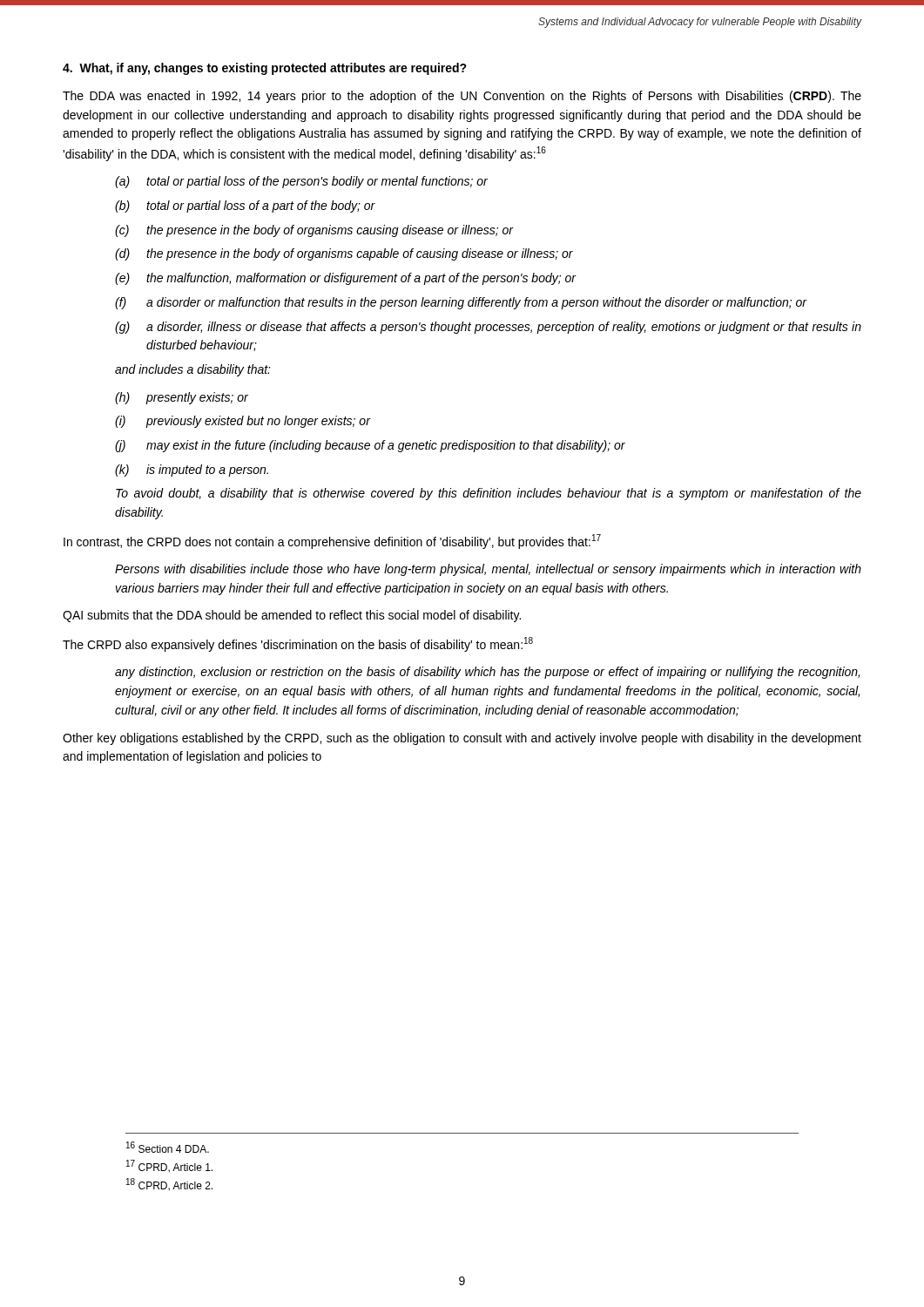Image resolution: width=924 pixels, height=1307 pixels.
Task: Locate the text block containing "The DDA was enacted"
Action: [x=462, y=125]
